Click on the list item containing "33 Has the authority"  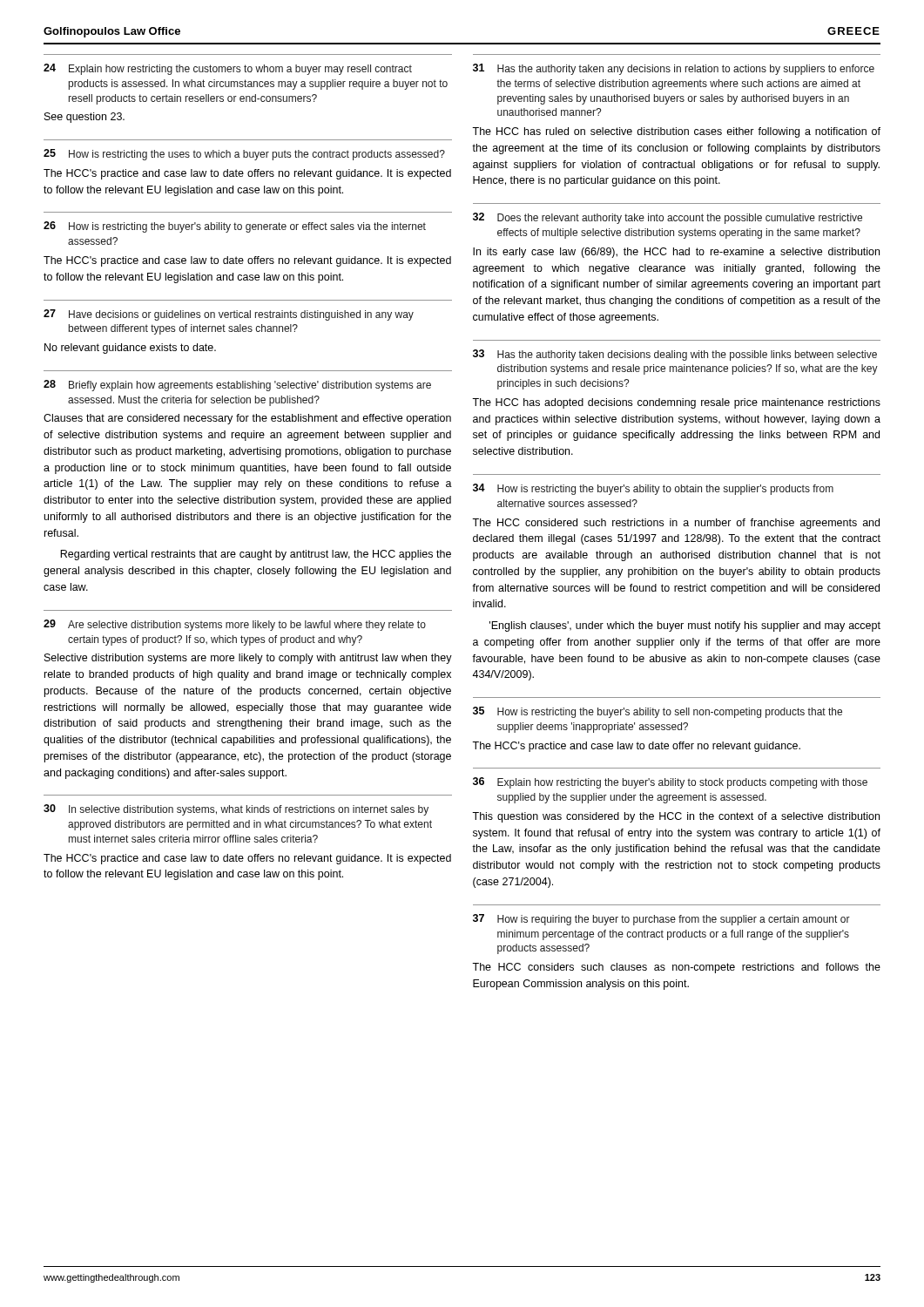pos(676,369)
